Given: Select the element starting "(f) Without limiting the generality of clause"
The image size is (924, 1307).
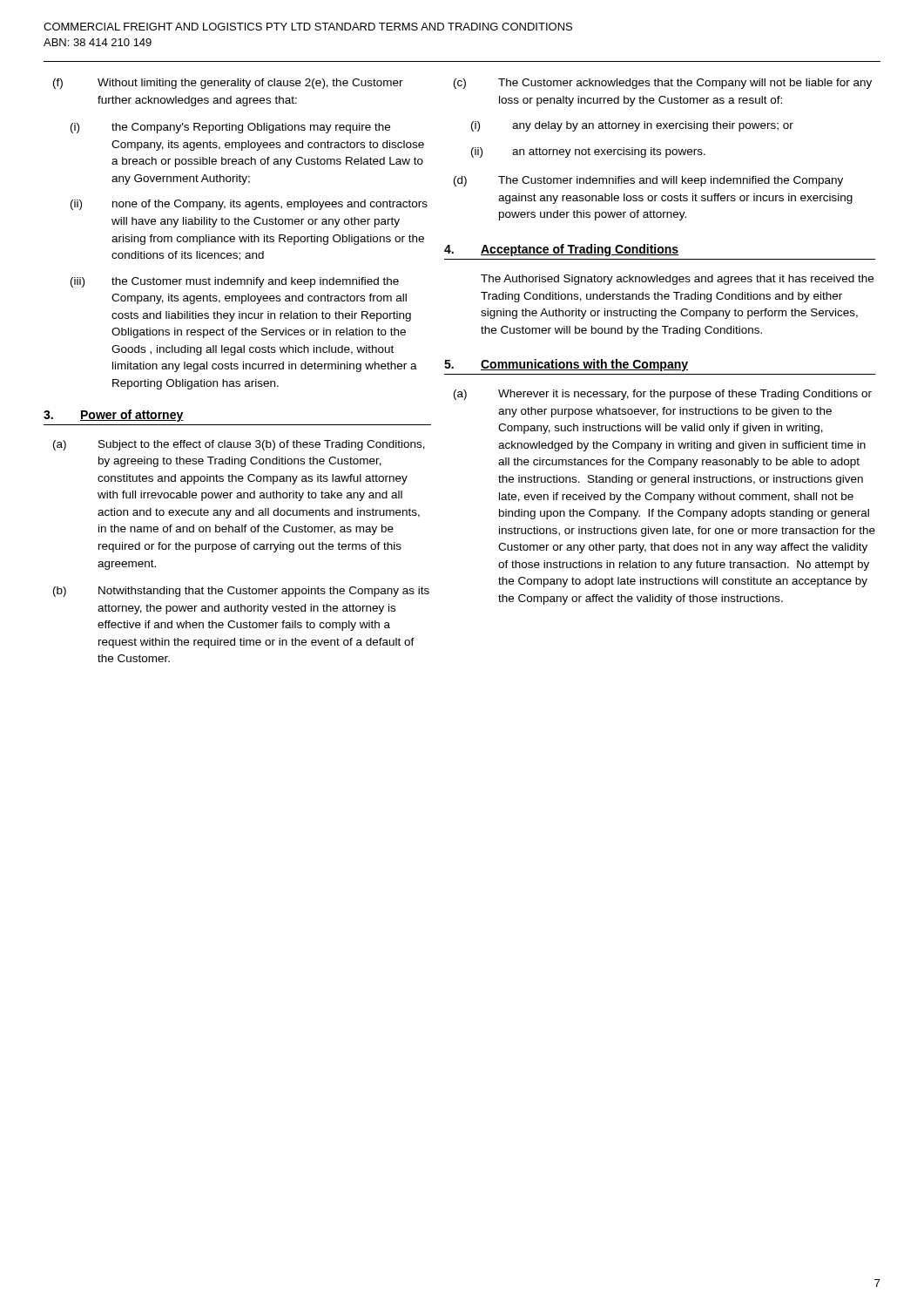Looking at the screenshot, I should pyautogui.click(x=237, y=91).
